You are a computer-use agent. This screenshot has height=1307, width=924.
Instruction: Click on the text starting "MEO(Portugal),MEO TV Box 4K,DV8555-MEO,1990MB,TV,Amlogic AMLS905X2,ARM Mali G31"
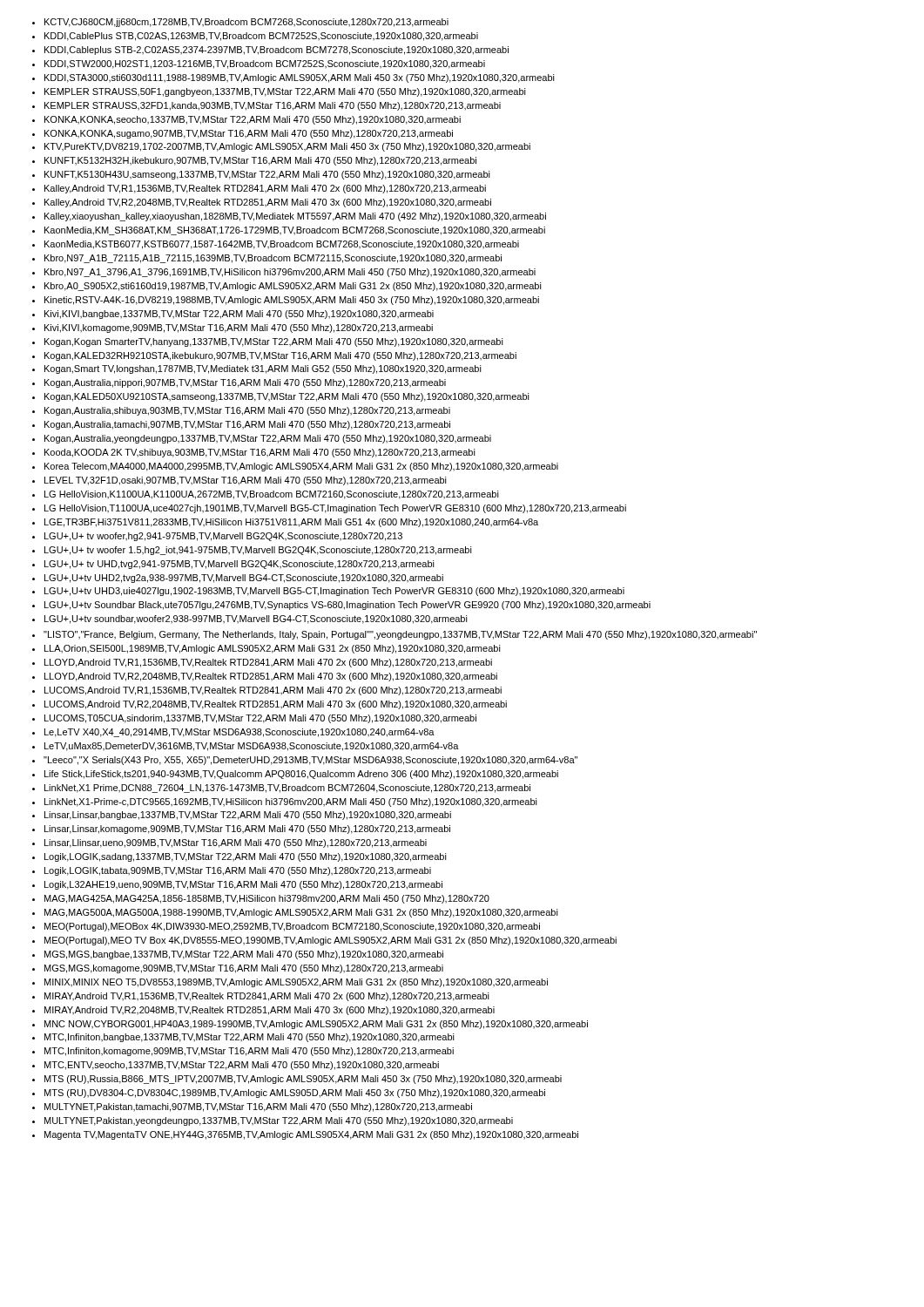pyautogui.click(x=330, y=940)
